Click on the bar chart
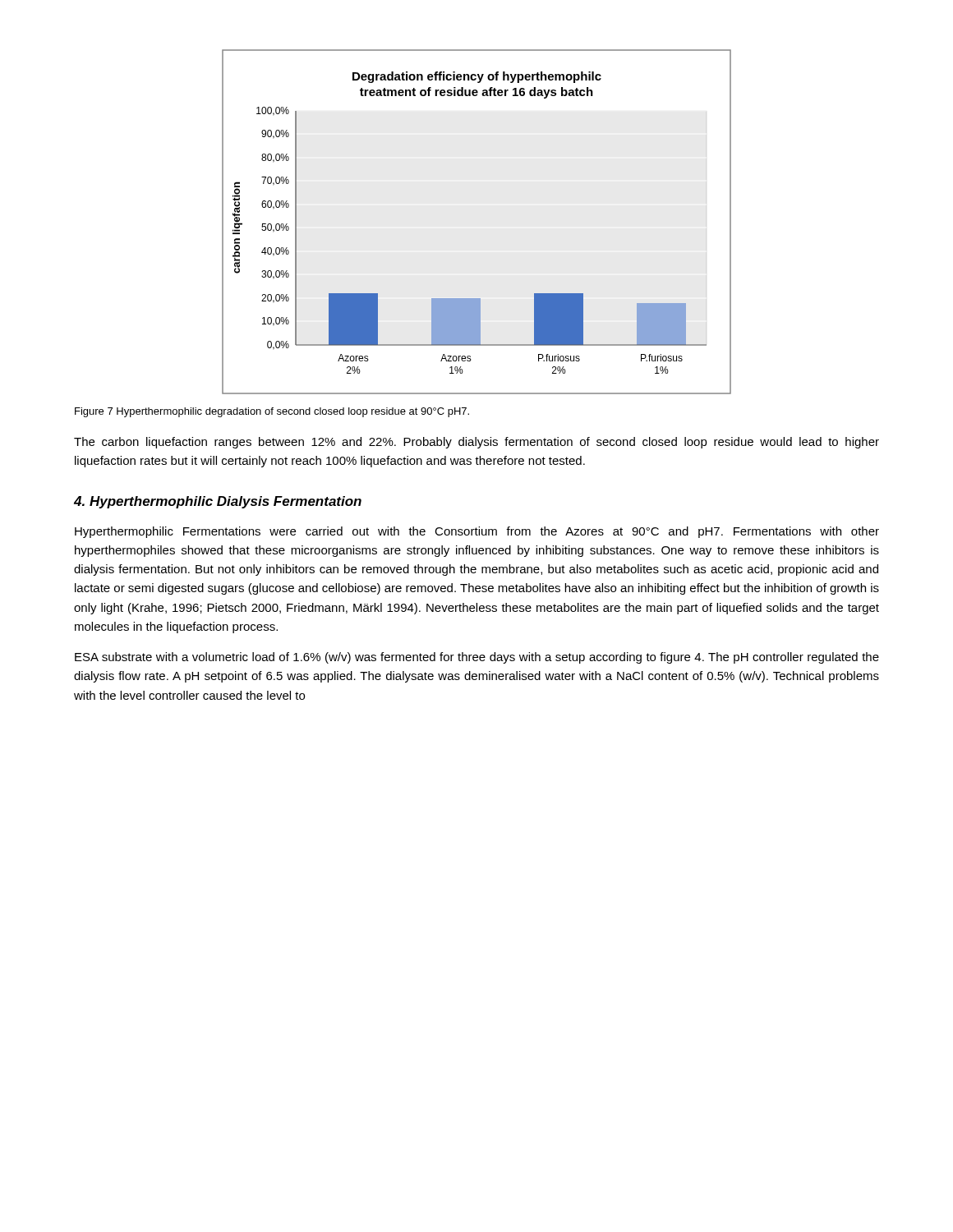 click(476, 223)
